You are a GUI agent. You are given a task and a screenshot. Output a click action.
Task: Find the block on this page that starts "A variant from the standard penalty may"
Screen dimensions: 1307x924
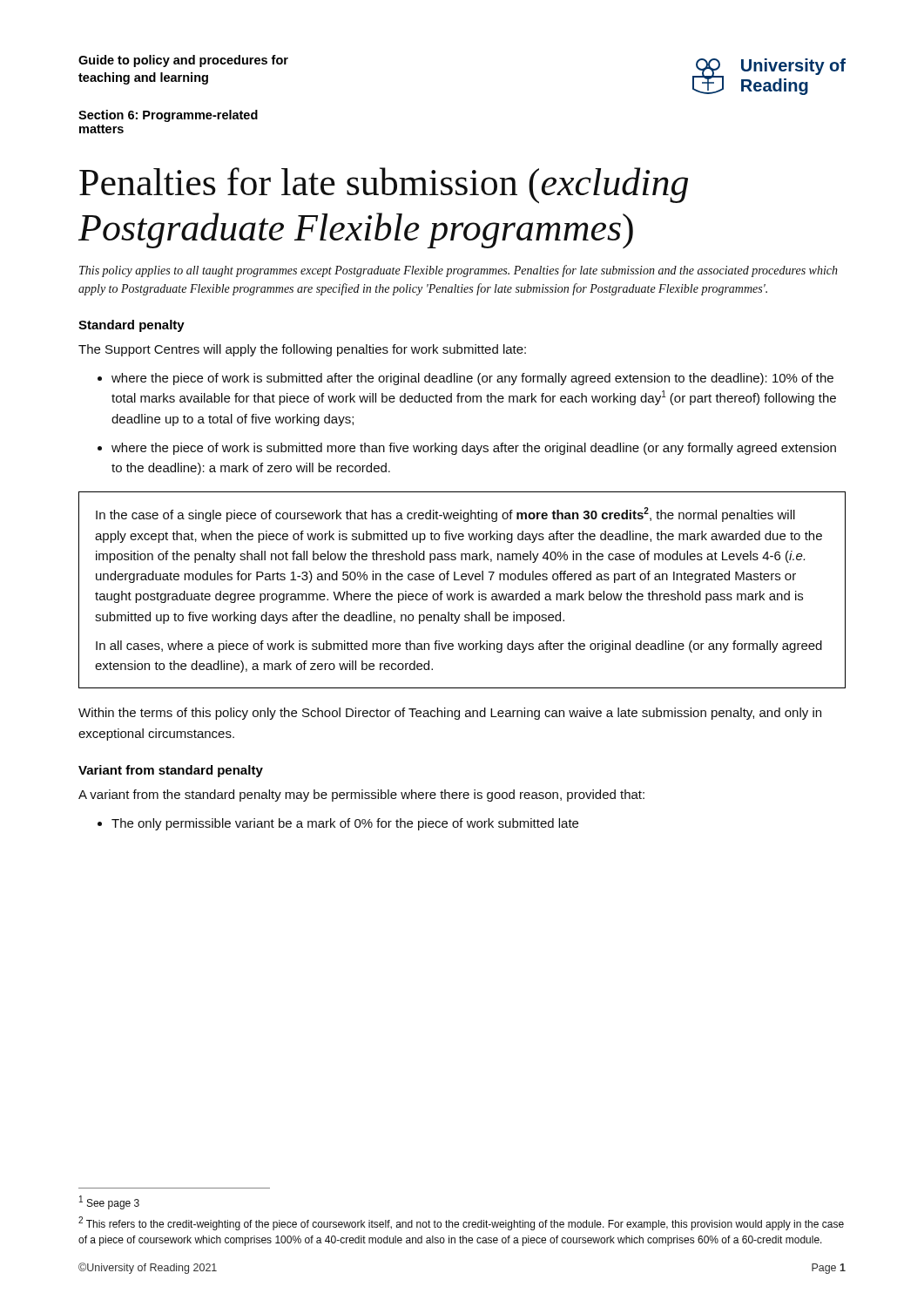tap(362, 794)
